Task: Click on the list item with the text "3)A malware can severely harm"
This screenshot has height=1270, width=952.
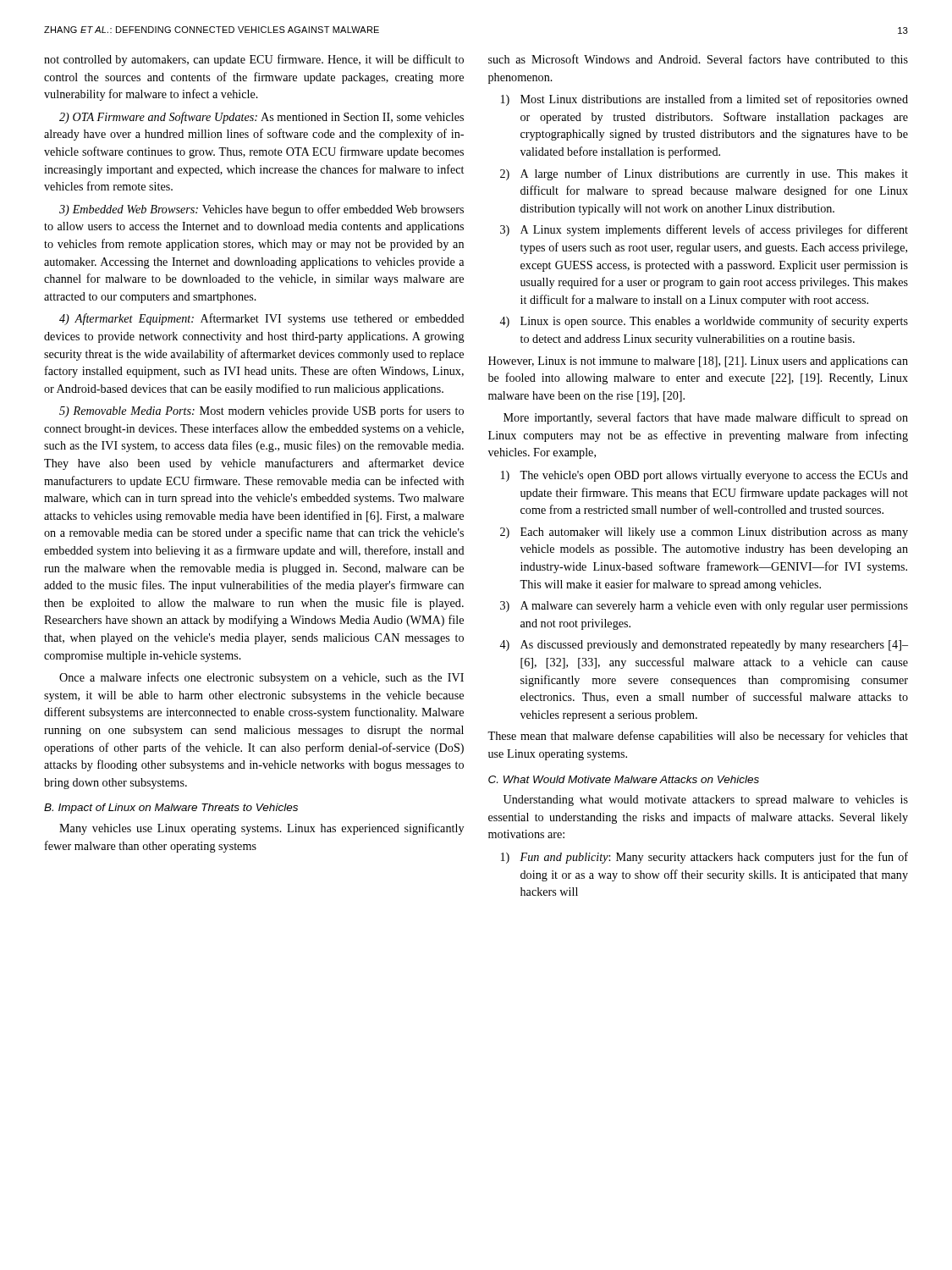Action: click(704, 614)
